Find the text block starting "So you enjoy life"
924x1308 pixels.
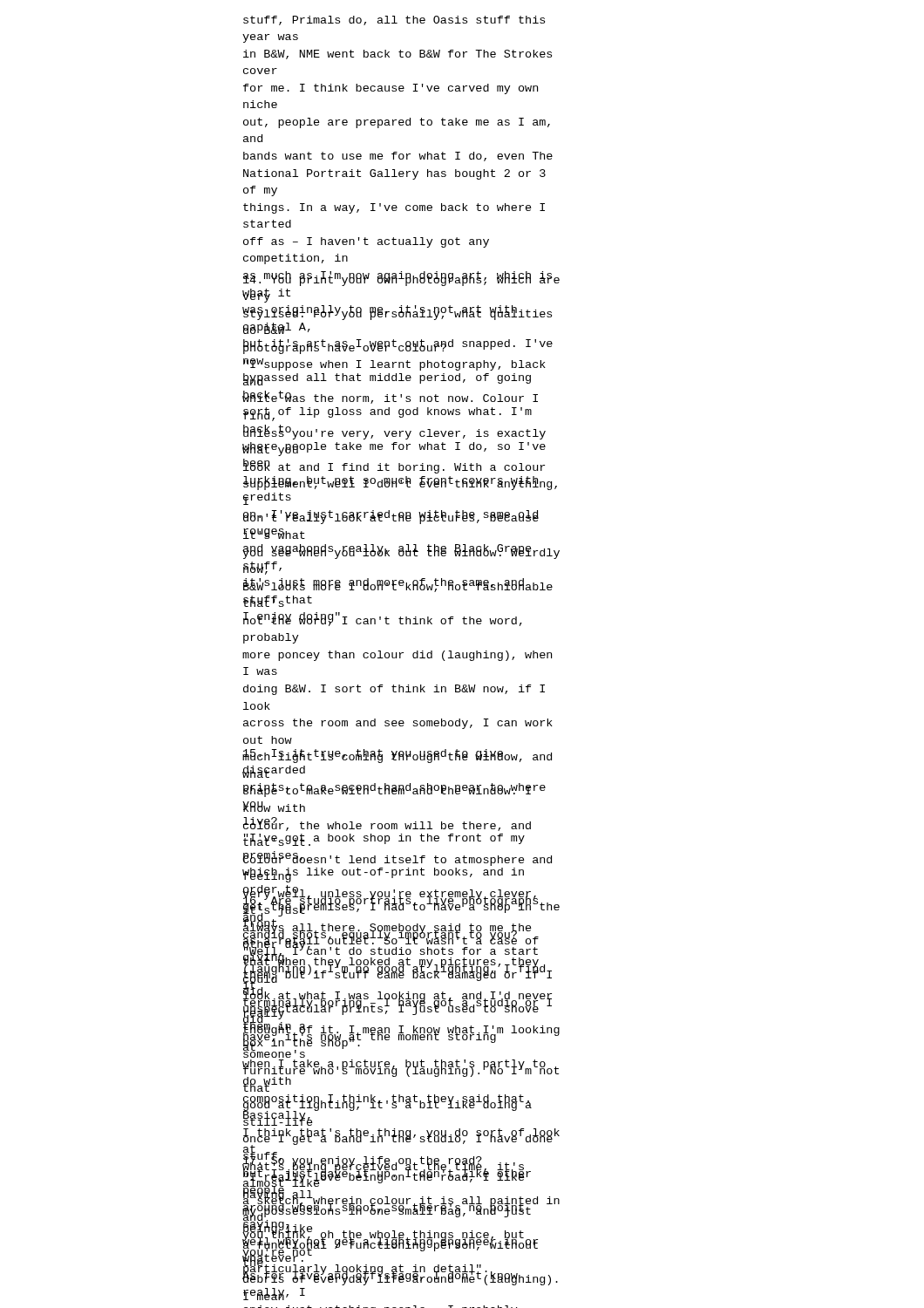click(x=404, y=1230)
